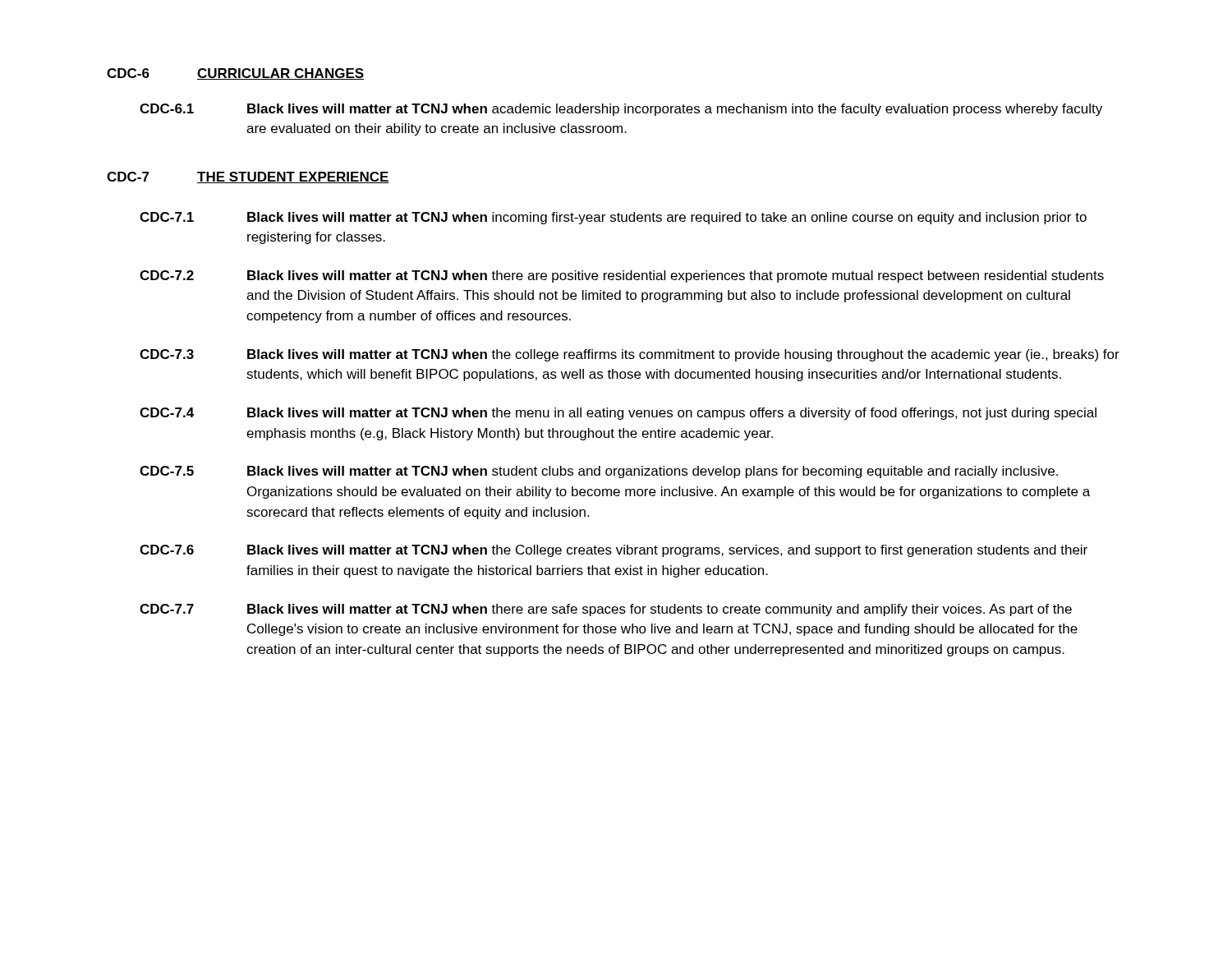Navigate to the passage starting "CDC-7.6 Black lives will matter at TCNJ when"

click(x=632, y=561)
